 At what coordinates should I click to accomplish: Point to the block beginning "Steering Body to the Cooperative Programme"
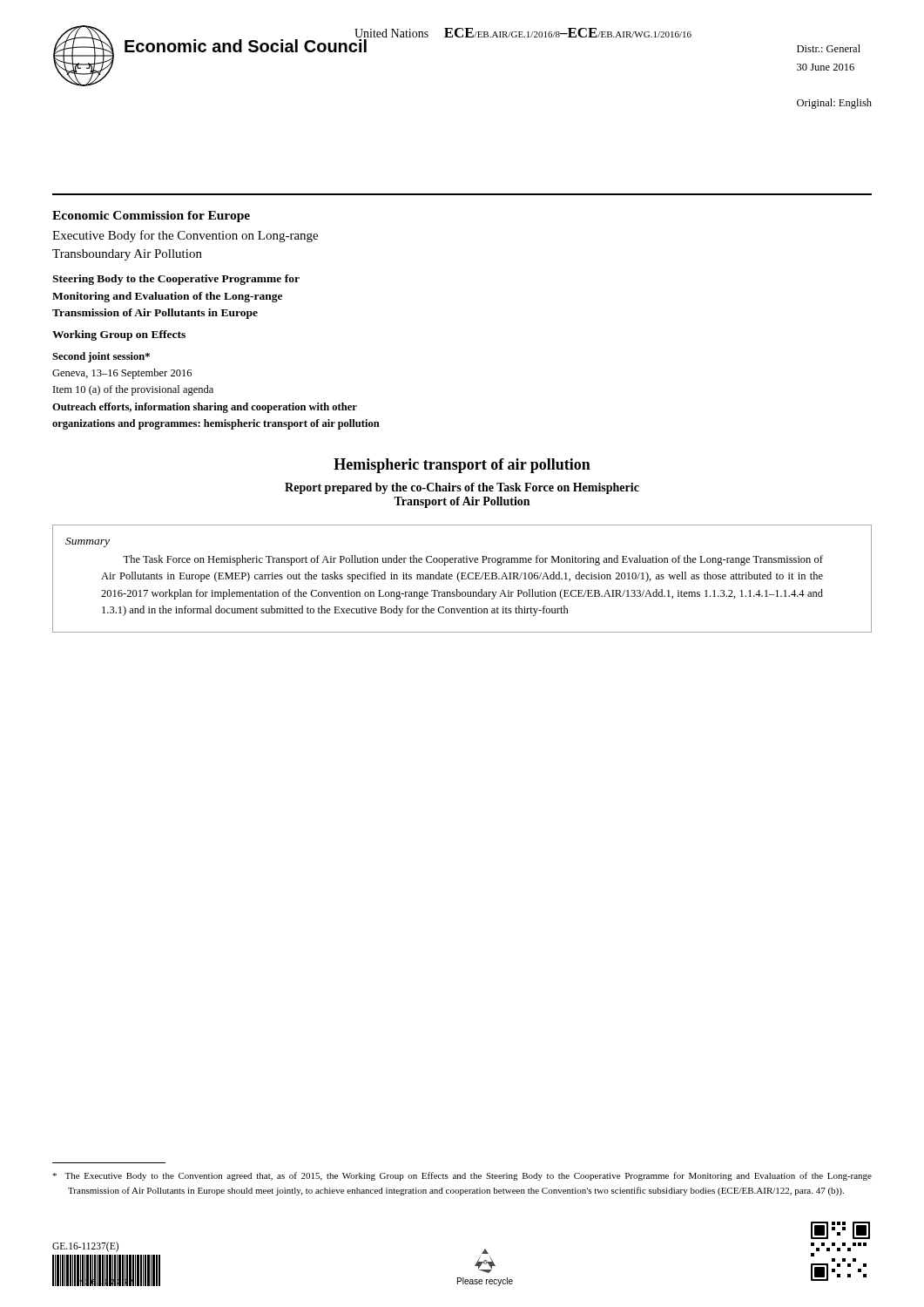click(176, 295)
